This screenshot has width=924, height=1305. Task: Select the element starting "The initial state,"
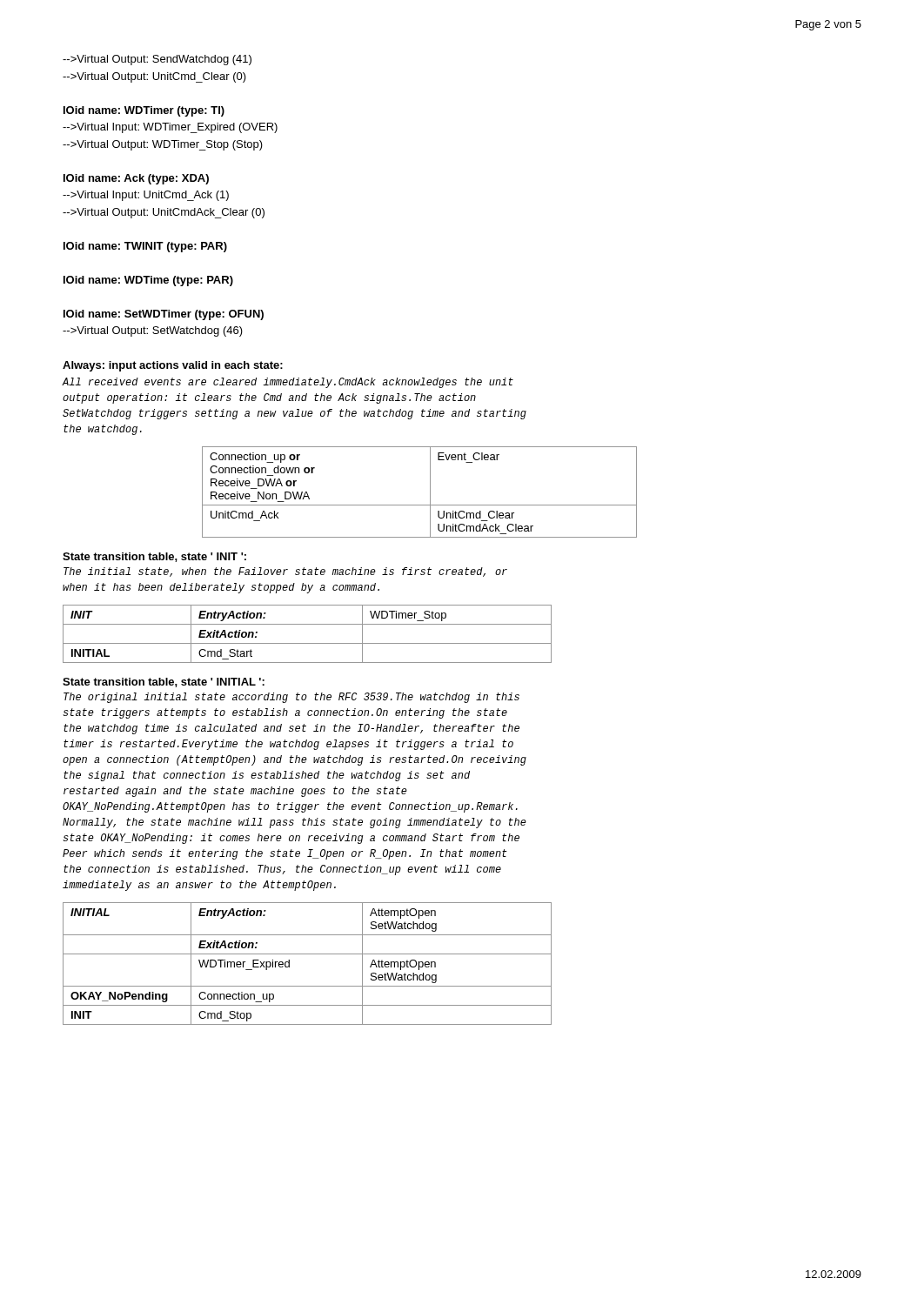pos(285,580)
